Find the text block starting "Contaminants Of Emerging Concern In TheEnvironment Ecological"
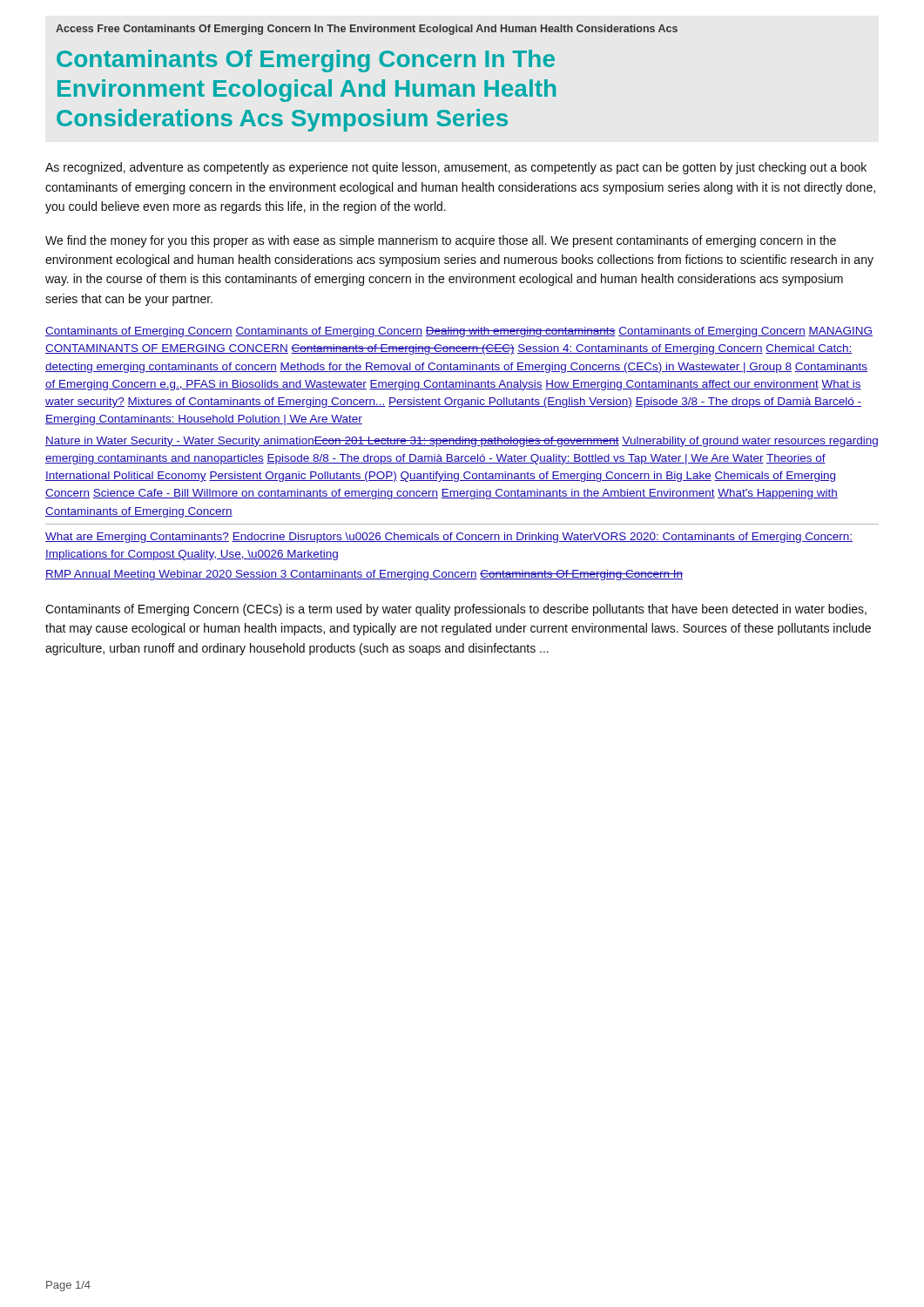The image size is (924, 1307). click(x=462, y=89)
